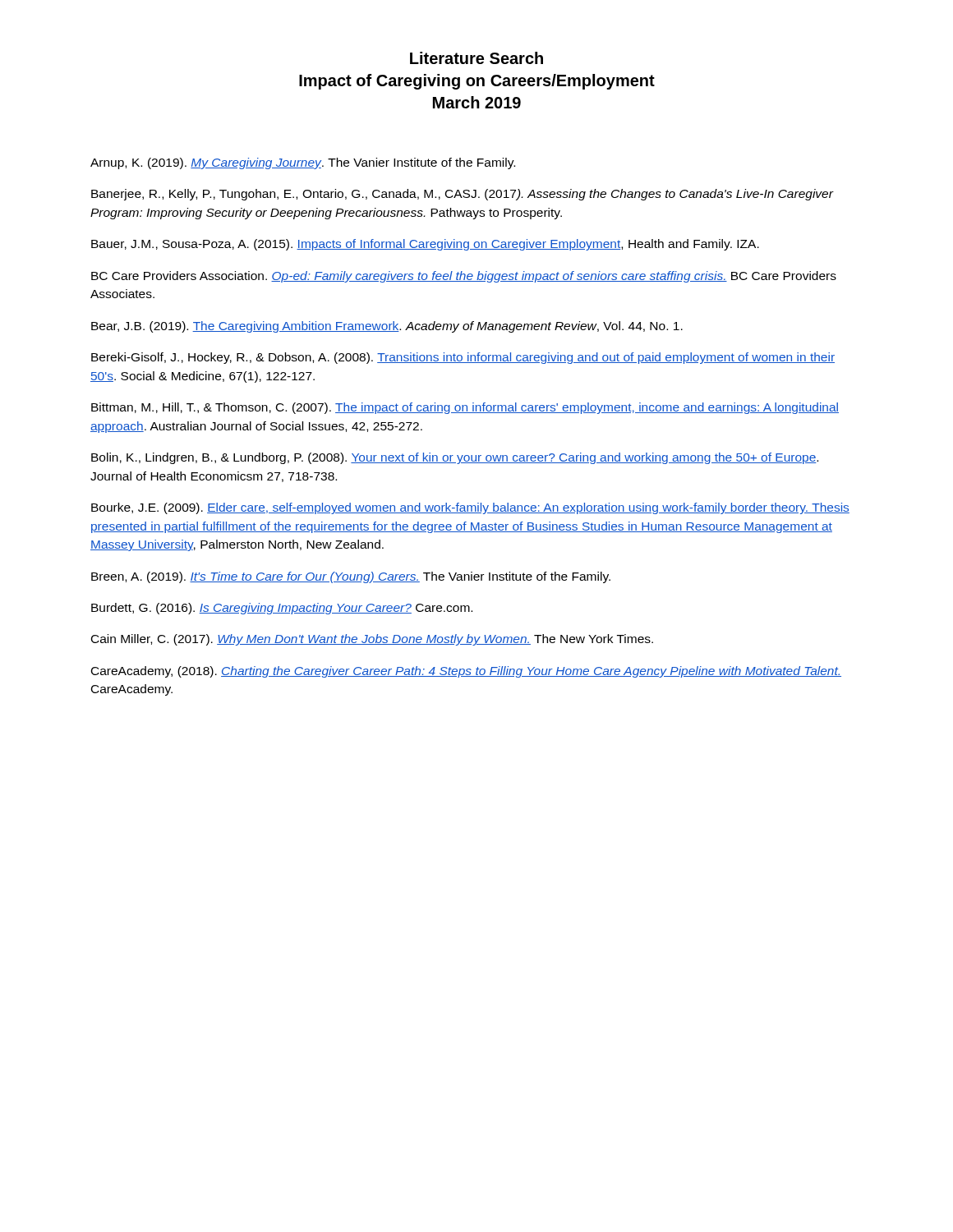The height and width of the screenshot is (1232, 953).
Task: Locate the block of text that opens with "Arnup, K. (2019). My Caregiving Journey."
Action: (x=303, y=162)
